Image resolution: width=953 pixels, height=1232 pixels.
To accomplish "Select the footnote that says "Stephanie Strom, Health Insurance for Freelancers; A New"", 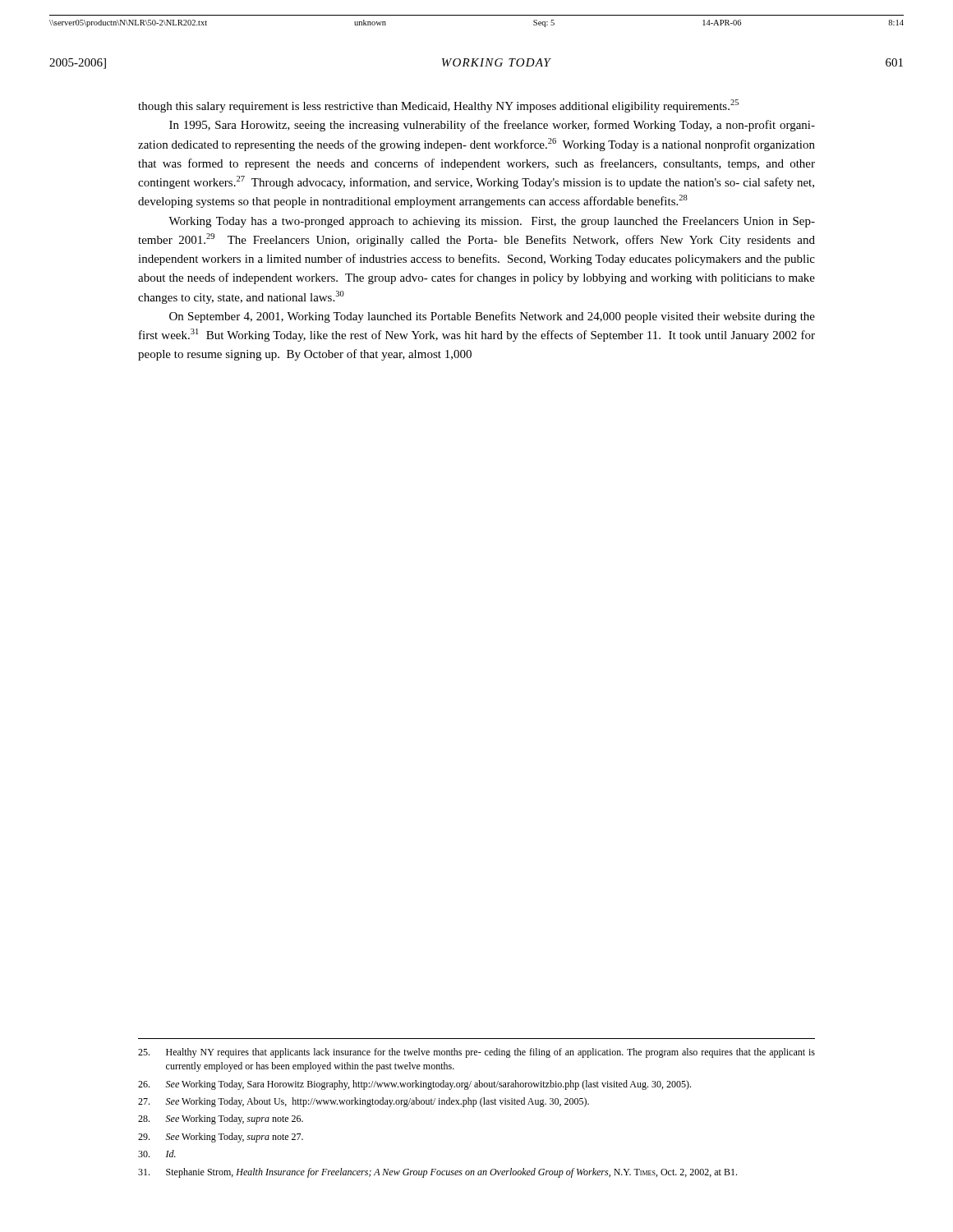I will tap(476, 1172).
